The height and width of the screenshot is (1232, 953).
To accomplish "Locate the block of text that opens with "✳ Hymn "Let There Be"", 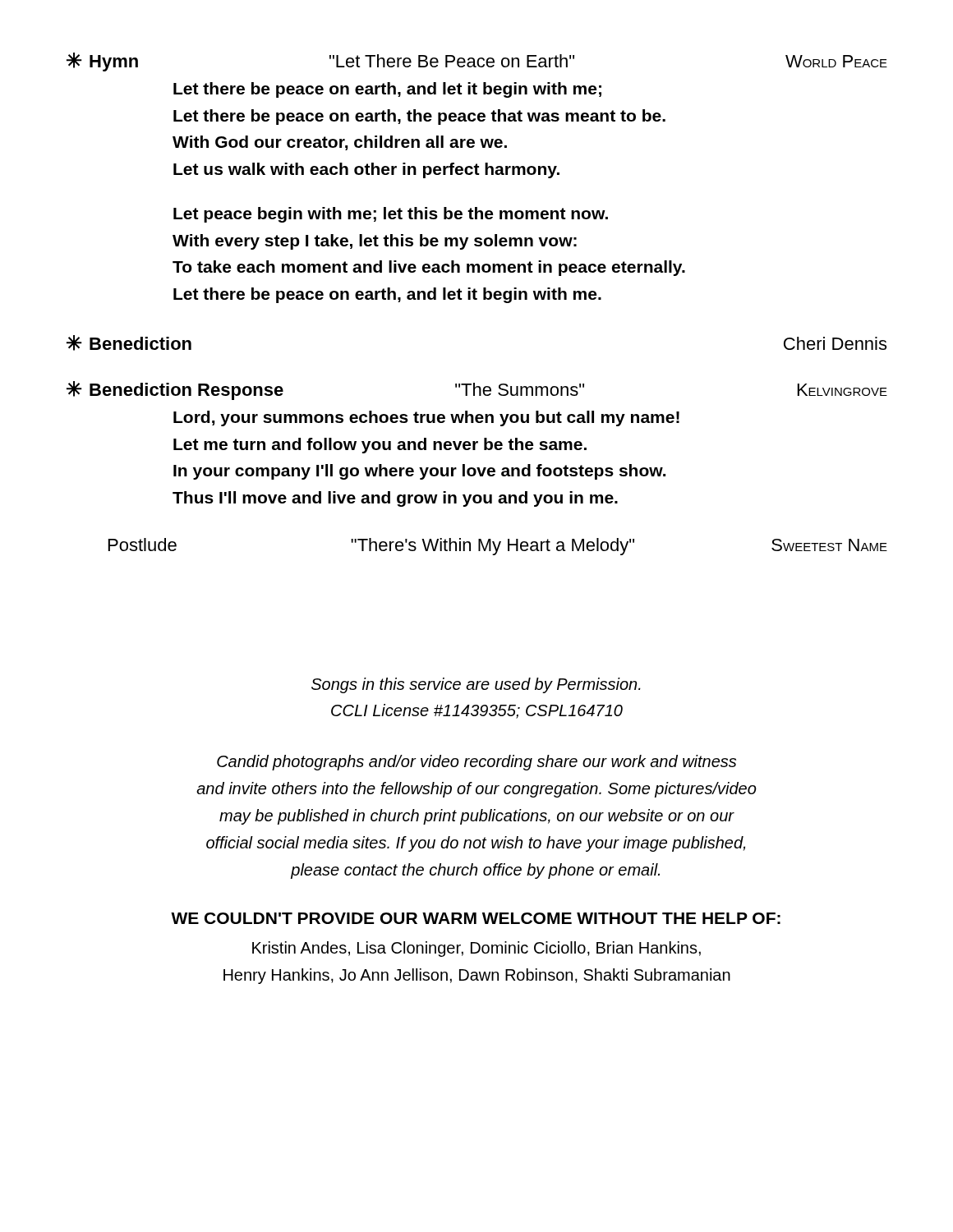I will 476,178.
